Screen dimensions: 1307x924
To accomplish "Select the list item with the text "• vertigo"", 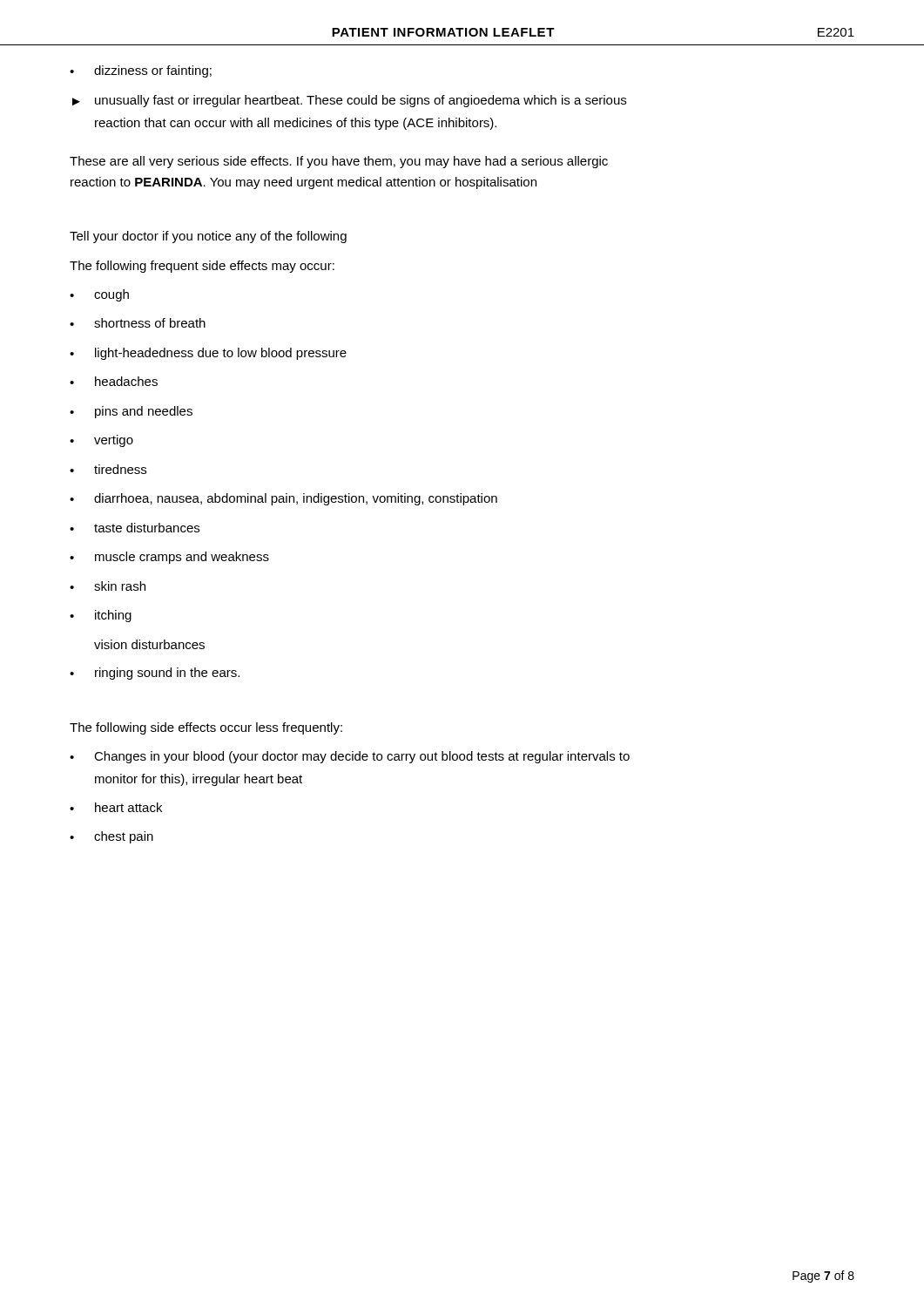I will (x=101, y=441).
